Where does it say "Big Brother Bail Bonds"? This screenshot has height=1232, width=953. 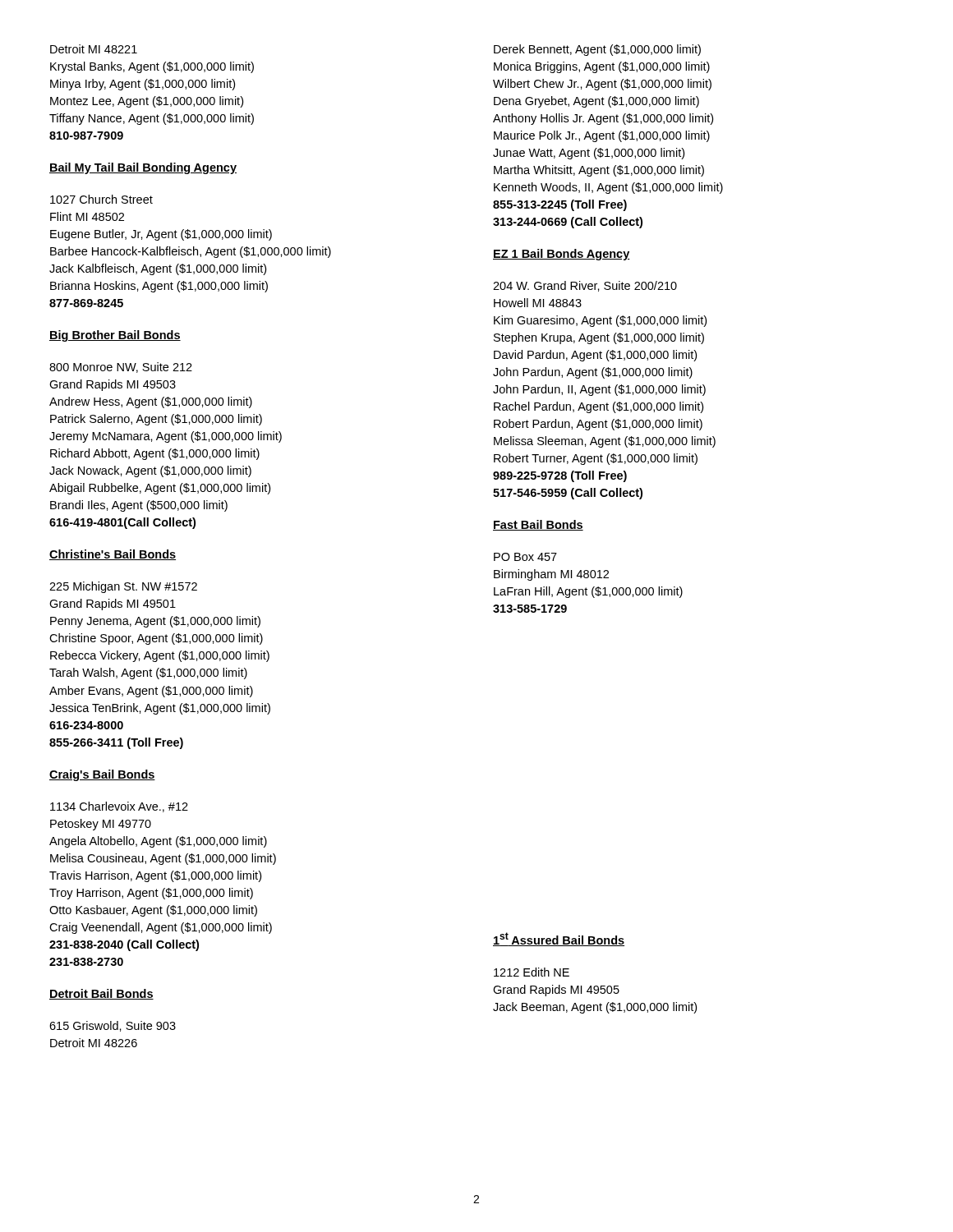tap(115, 335)
